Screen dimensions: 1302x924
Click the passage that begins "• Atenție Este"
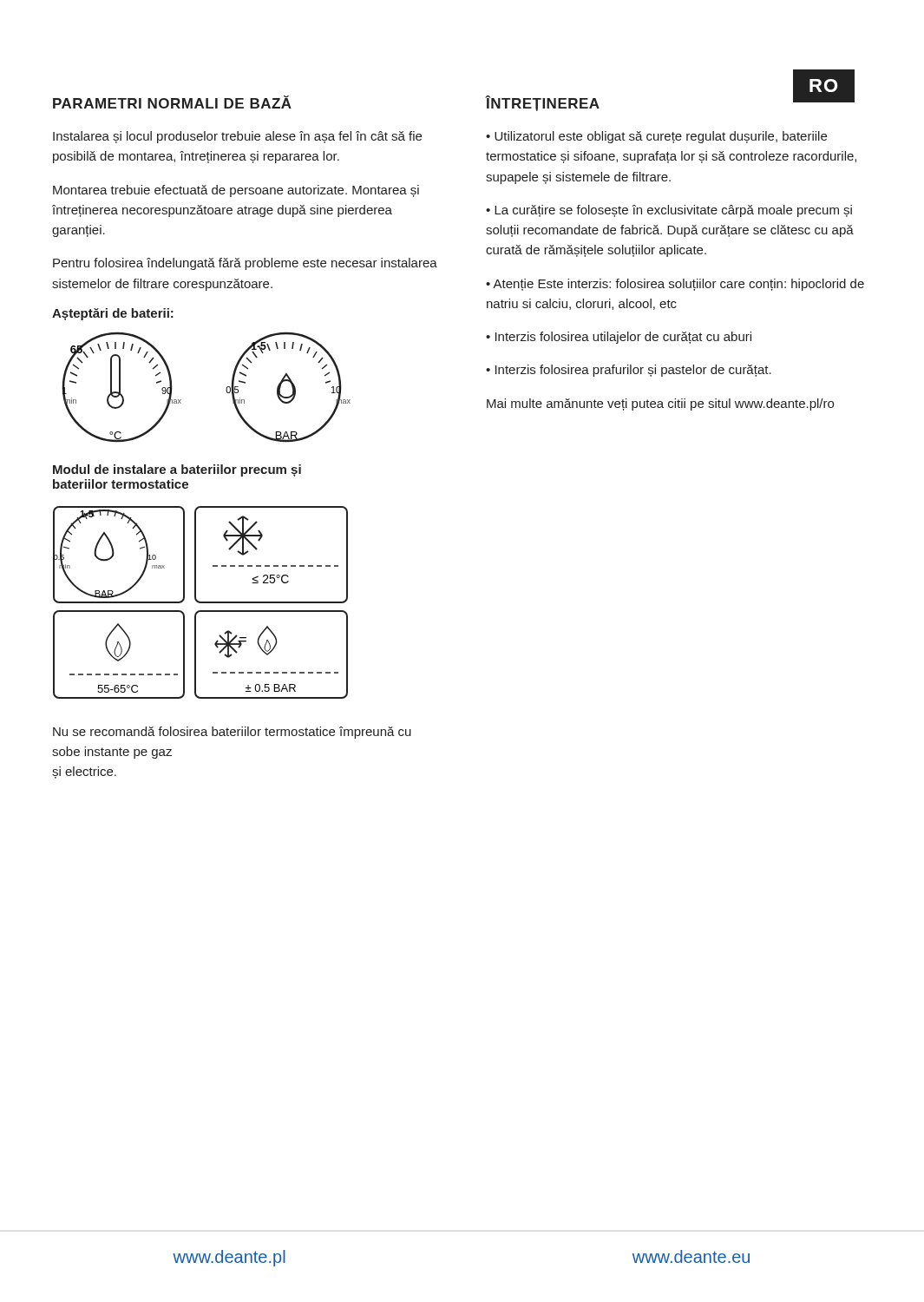(x=679, y=293)
